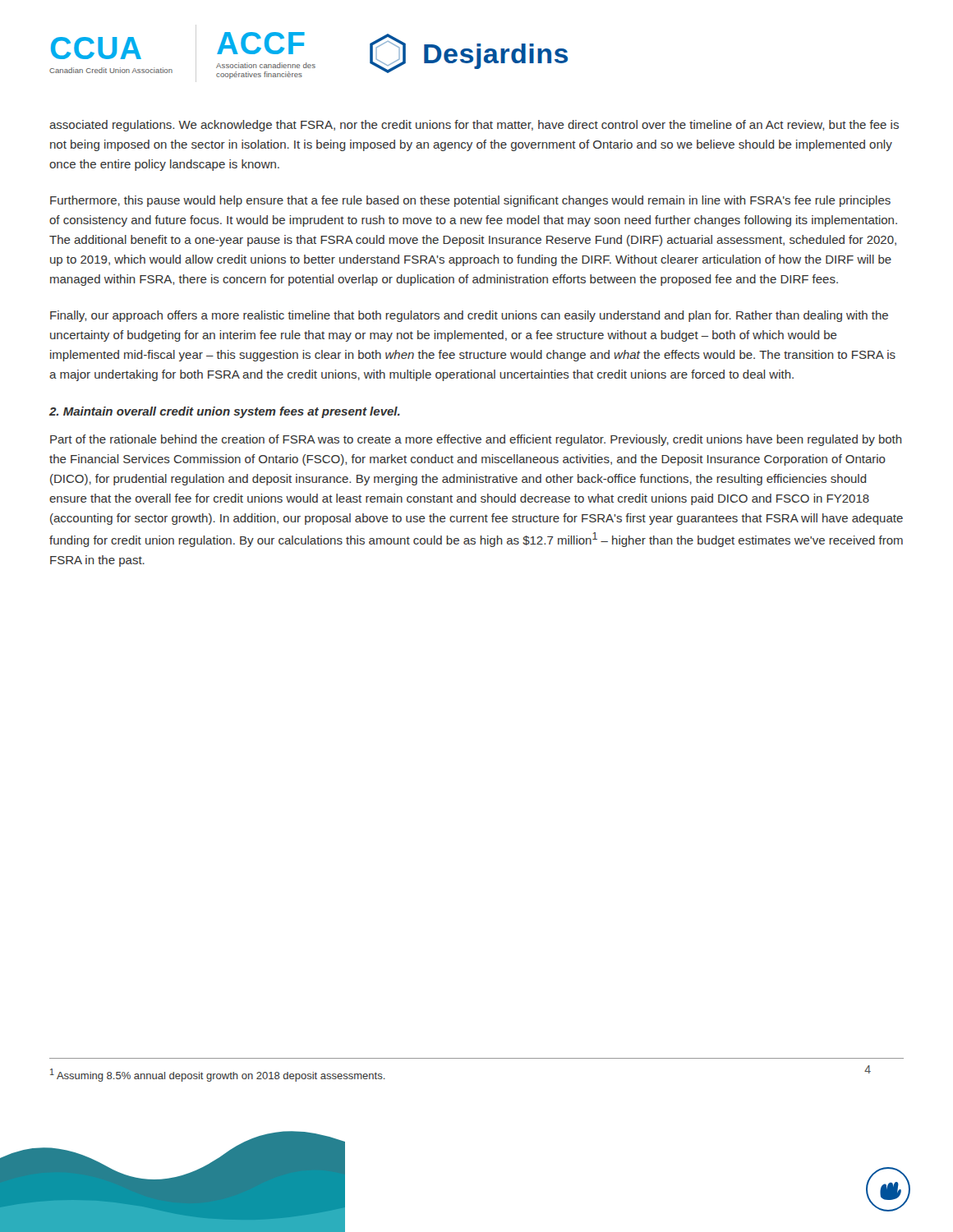Point to the block starting "associated regulations. We acknowledge that FSRA,"
Viewport: 953px width, 1232px height.
(474, 144)
